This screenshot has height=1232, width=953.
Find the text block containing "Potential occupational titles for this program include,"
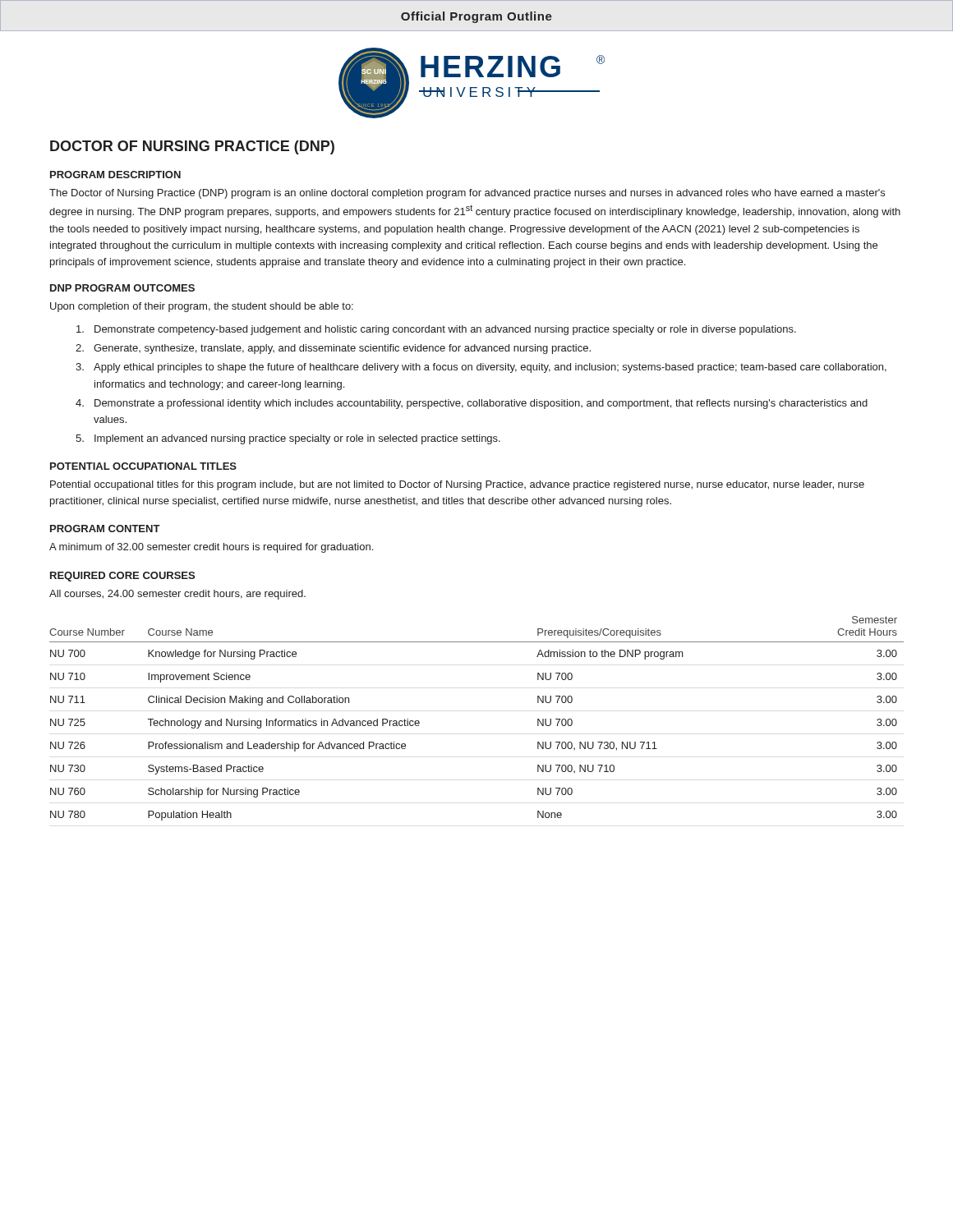point(457,493)
